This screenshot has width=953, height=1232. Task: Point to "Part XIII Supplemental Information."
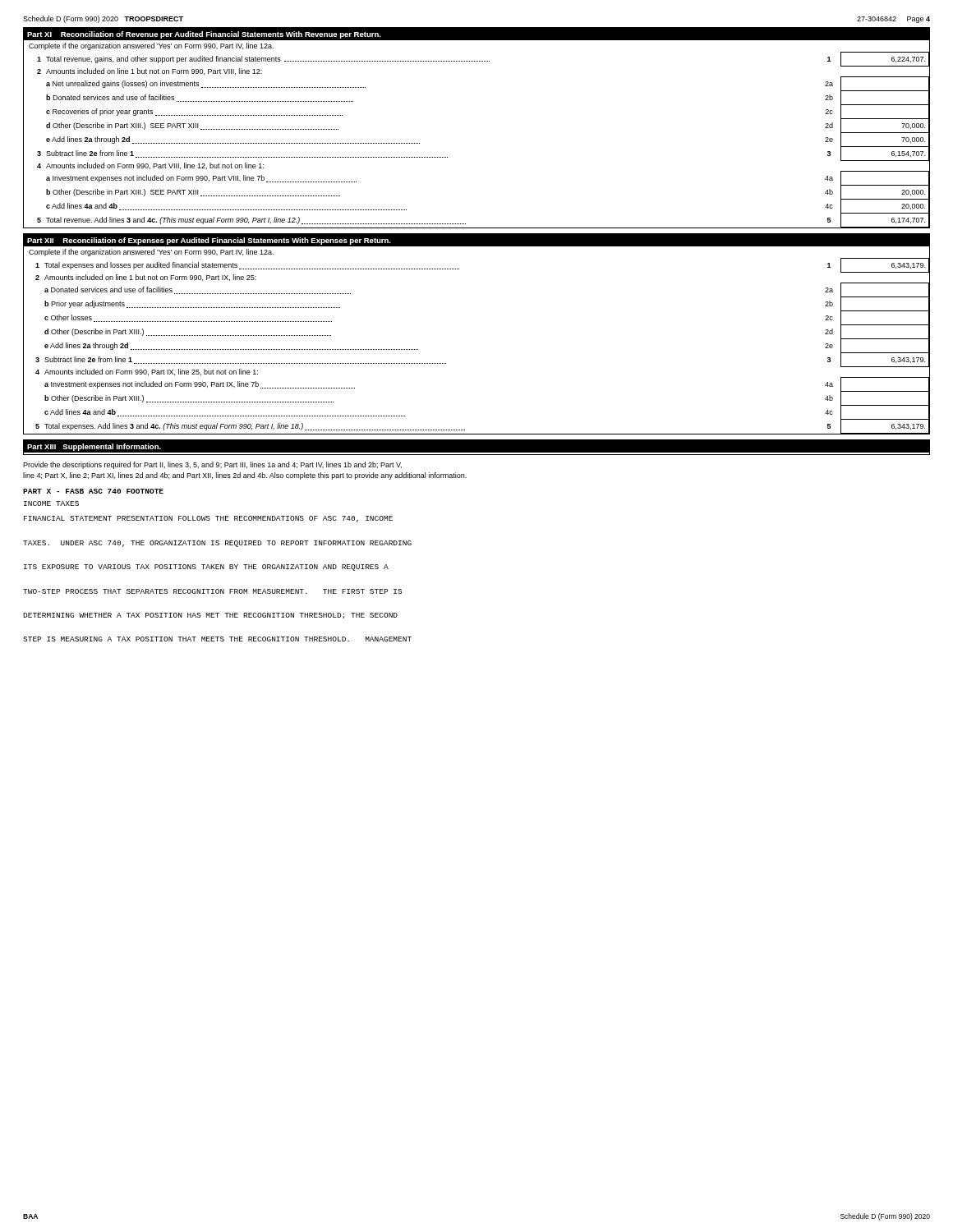(x=476, y=446)
